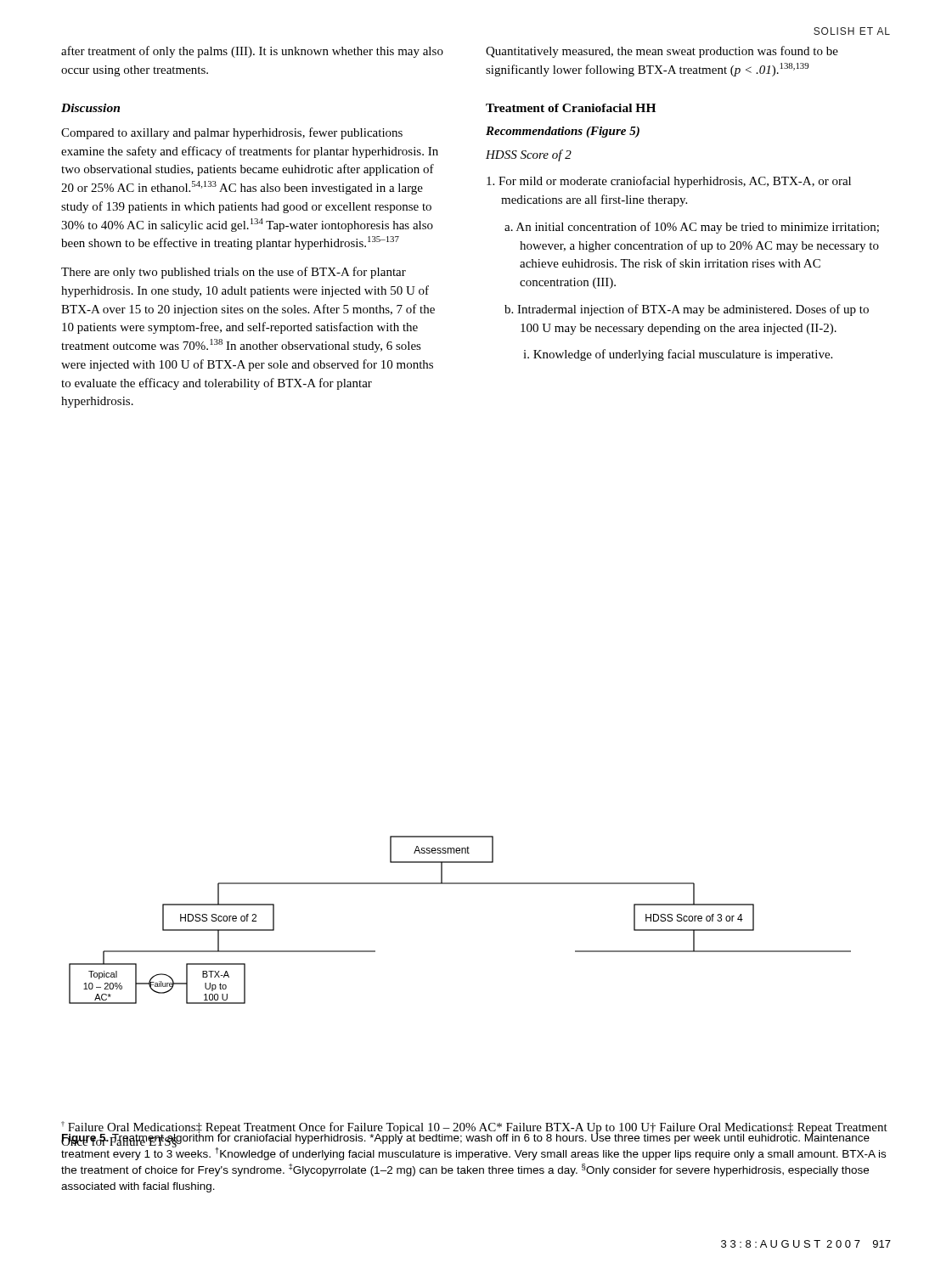Locate the passage starting "Treatment of Craniofacial HH"

click(x=571, y=108)
